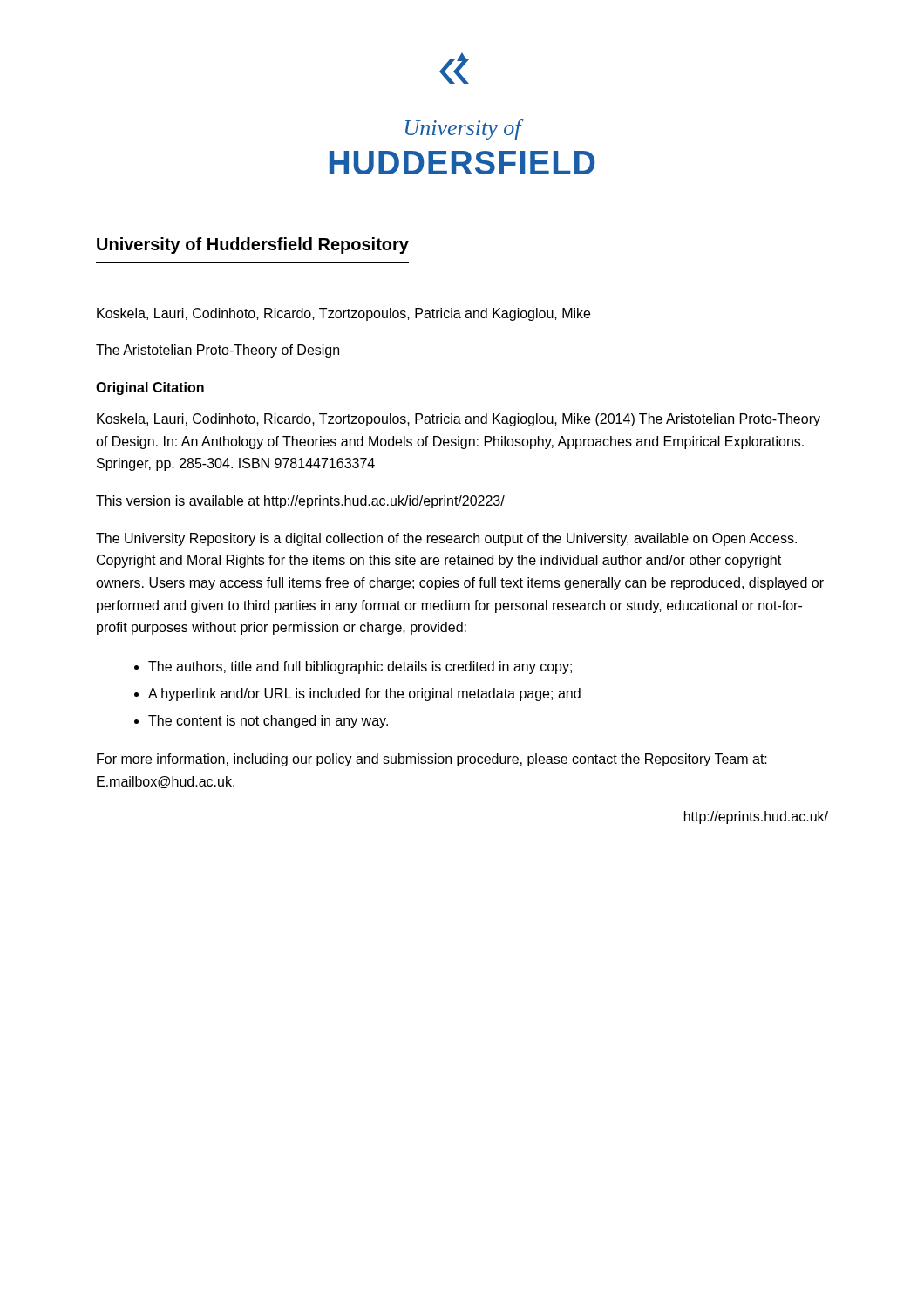Find the region starting "Original Citation"
The width and height of the screenshot is (924, 1308).
150,388
